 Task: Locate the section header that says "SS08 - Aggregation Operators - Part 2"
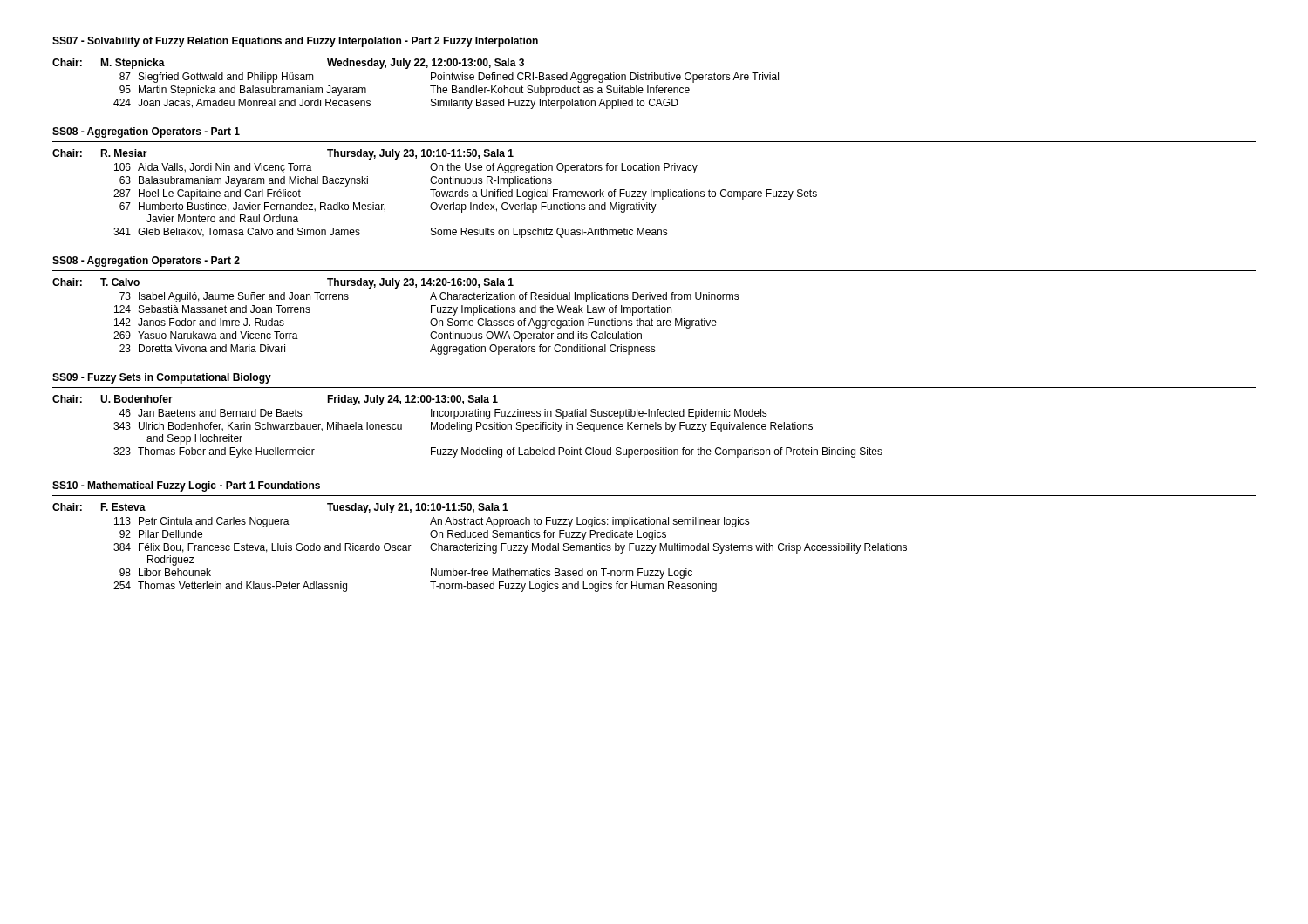point(146,261)
